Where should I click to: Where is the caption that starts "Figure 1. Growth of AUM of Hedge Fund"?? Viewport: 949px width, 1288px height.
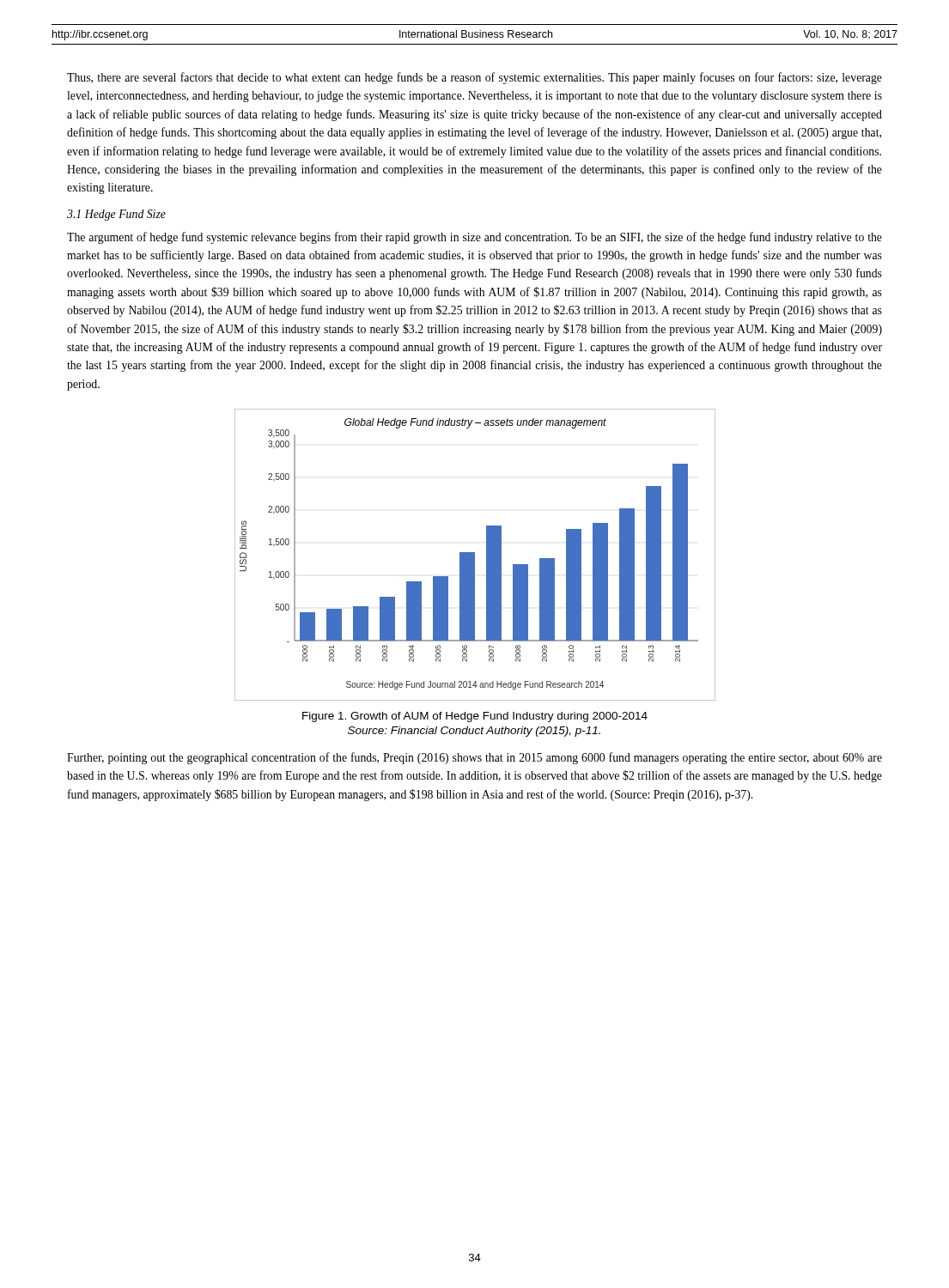tap(474, 716)
